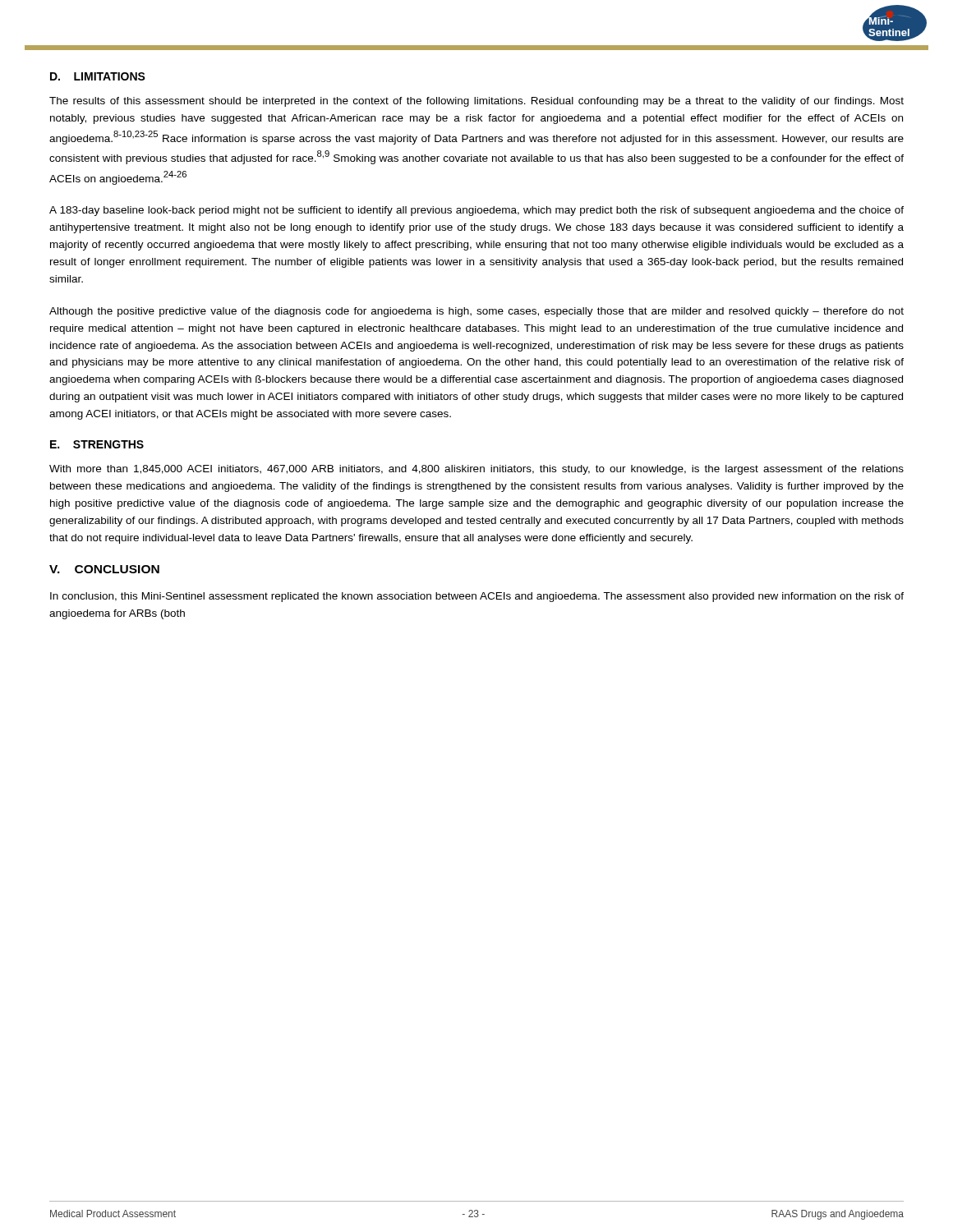The image size is (953, 1232).
Task: Find the text starting "With more than 1,845,000 ACEI initiators,"
Action: click(476, 503)
